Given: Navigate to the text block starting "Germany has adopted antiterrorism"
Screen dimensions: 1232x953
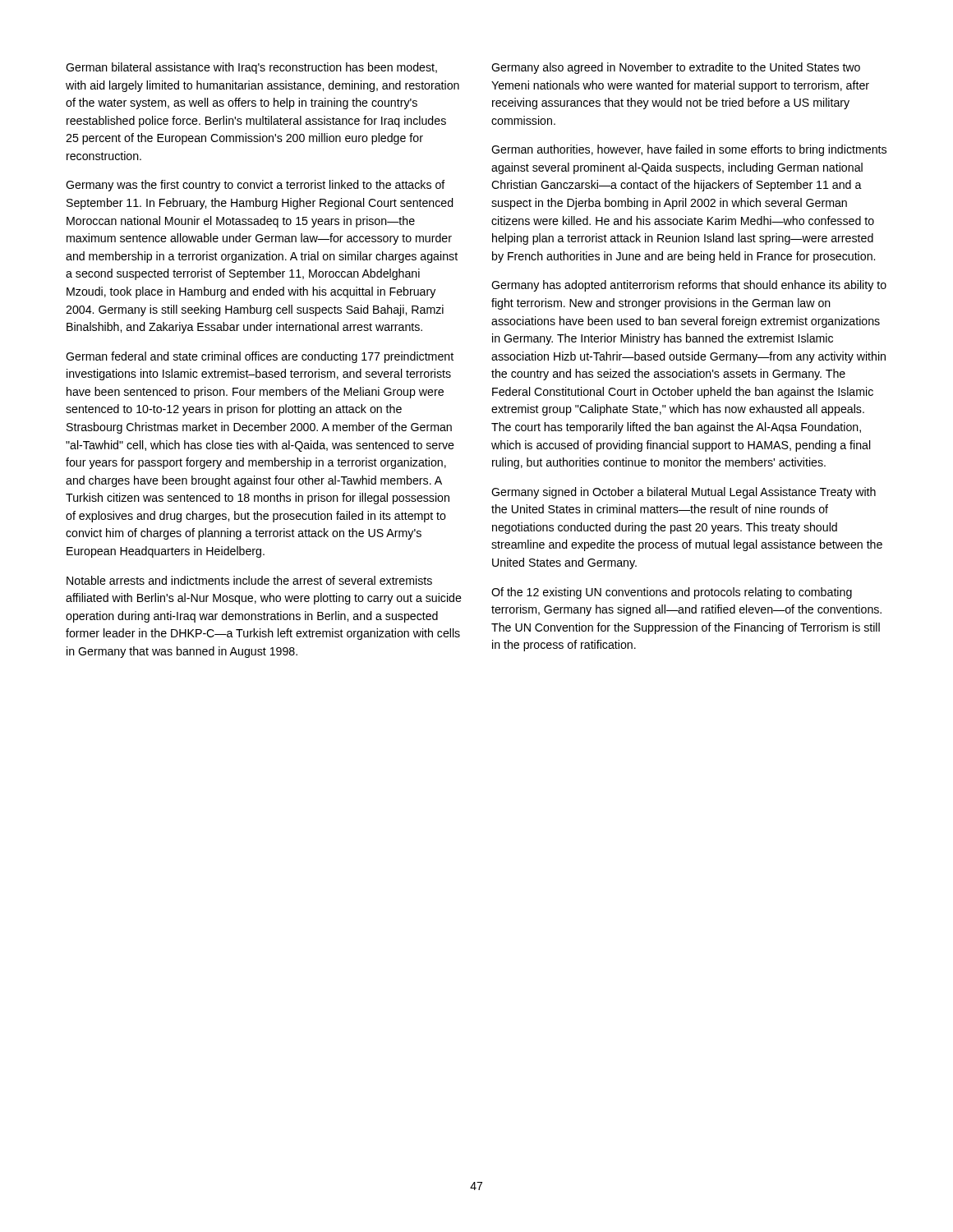Looking at the screenshot, I should [x=689, y=375].
